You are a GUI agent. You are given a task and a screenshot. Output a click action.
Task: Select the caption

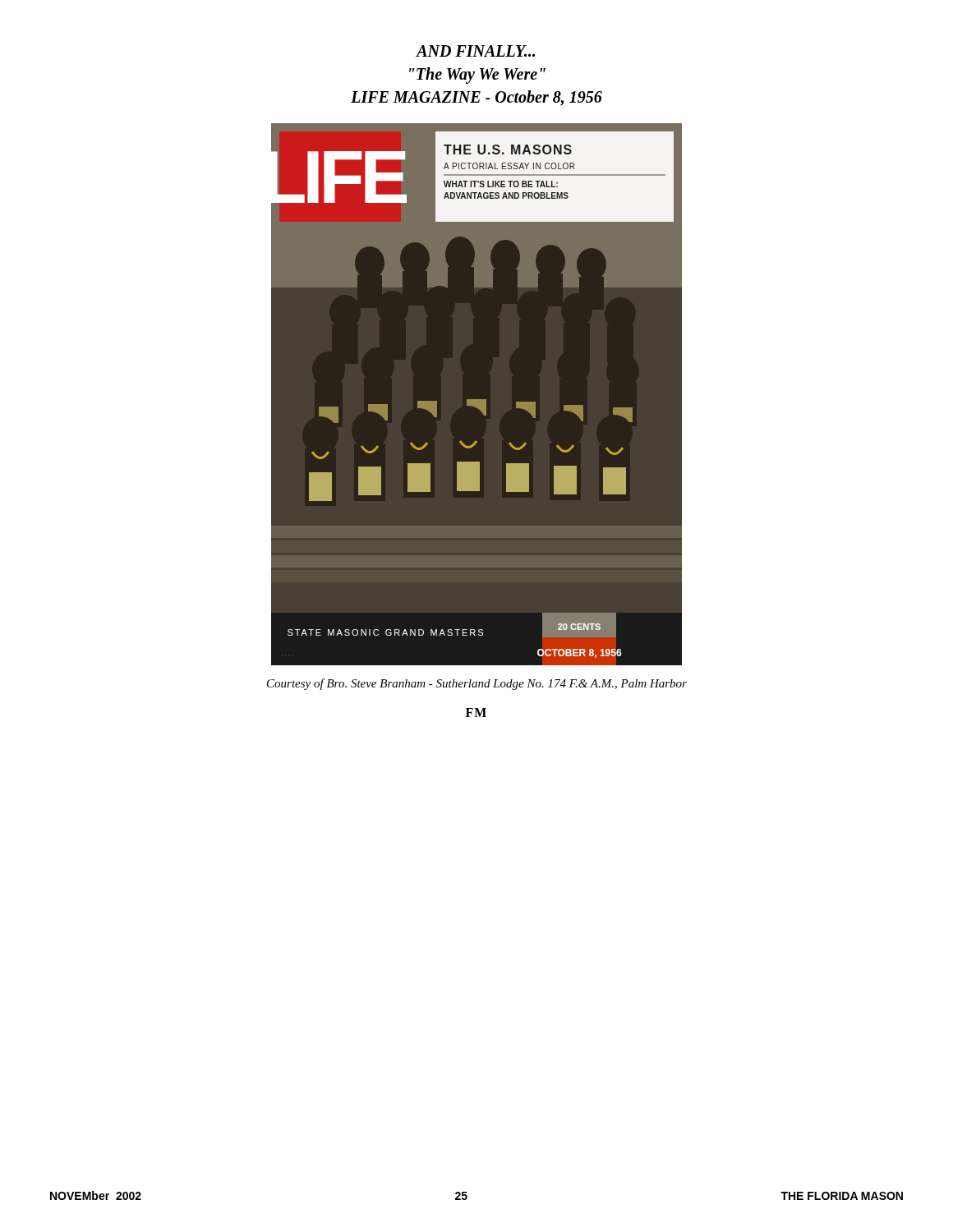tap(476, 683)
